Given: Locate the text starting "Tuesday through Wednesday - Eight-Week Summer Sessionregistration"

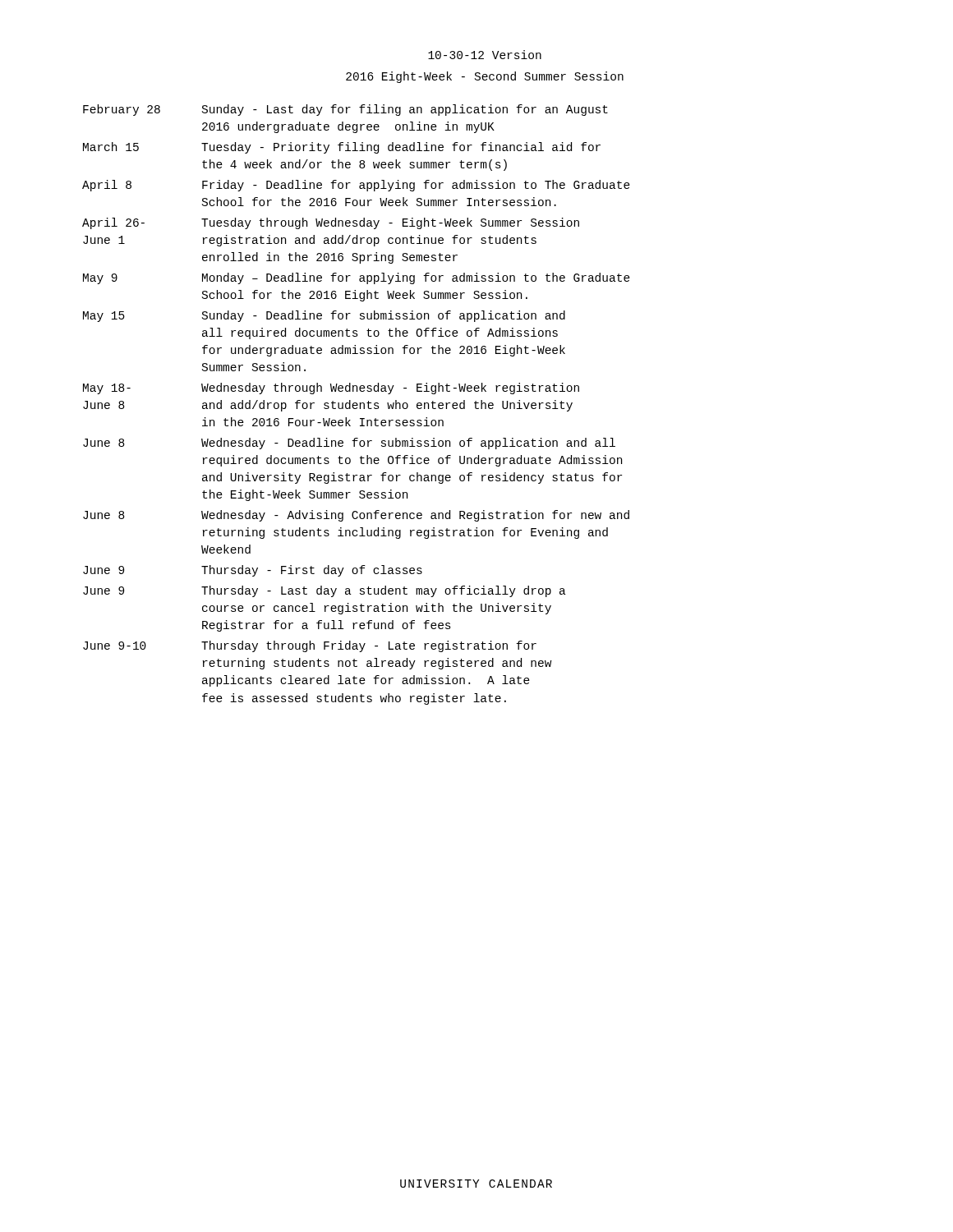Looking at the screenshot, I should [x=391, y=241].
